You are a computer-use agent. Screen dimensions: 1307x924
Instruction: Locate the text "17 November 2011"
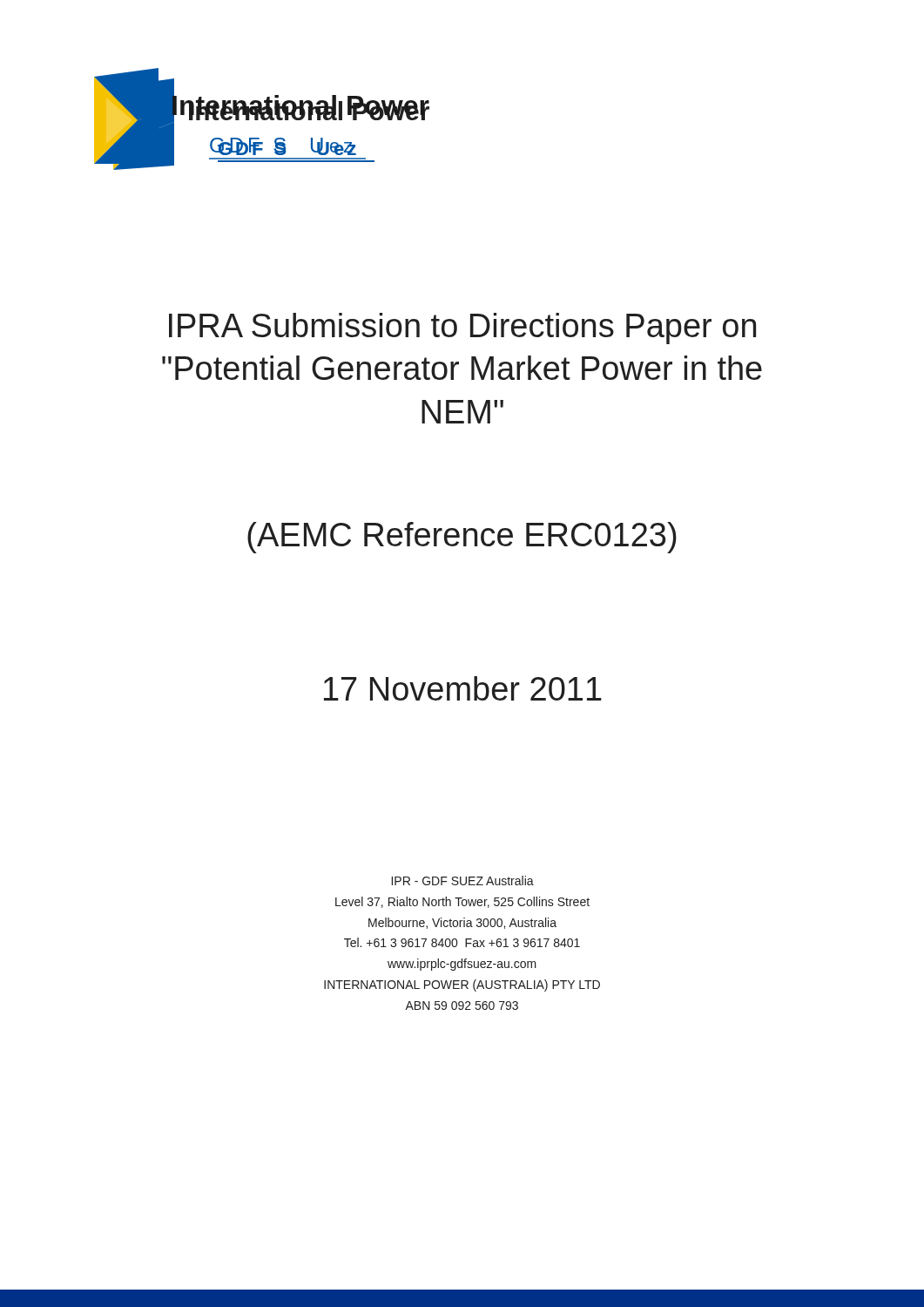(x=462, y=689)
